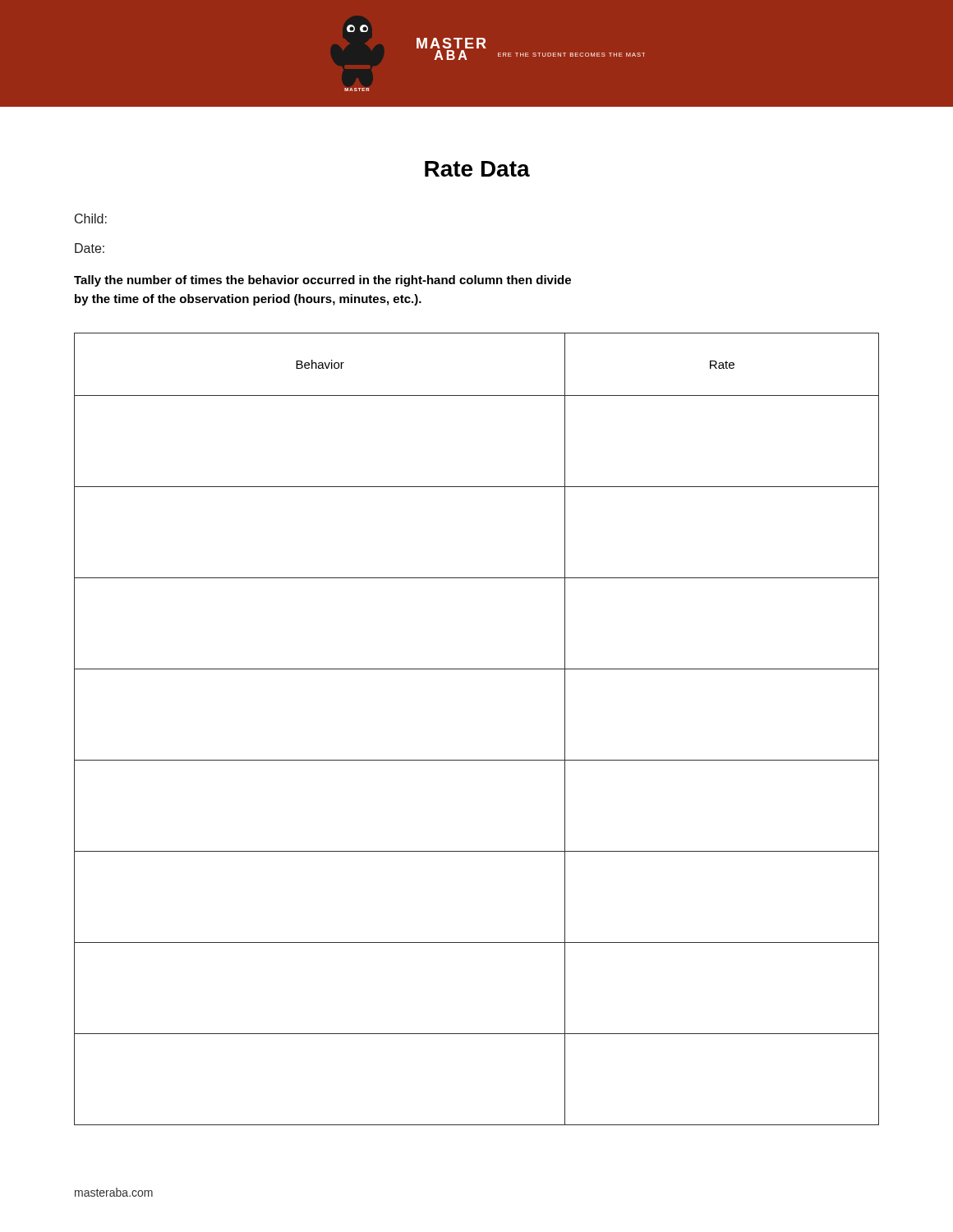Point to the passage starting "Tally the number of times the behavior occurred"
Viewport: 953px width, 1232px height.
click(323, 289)
